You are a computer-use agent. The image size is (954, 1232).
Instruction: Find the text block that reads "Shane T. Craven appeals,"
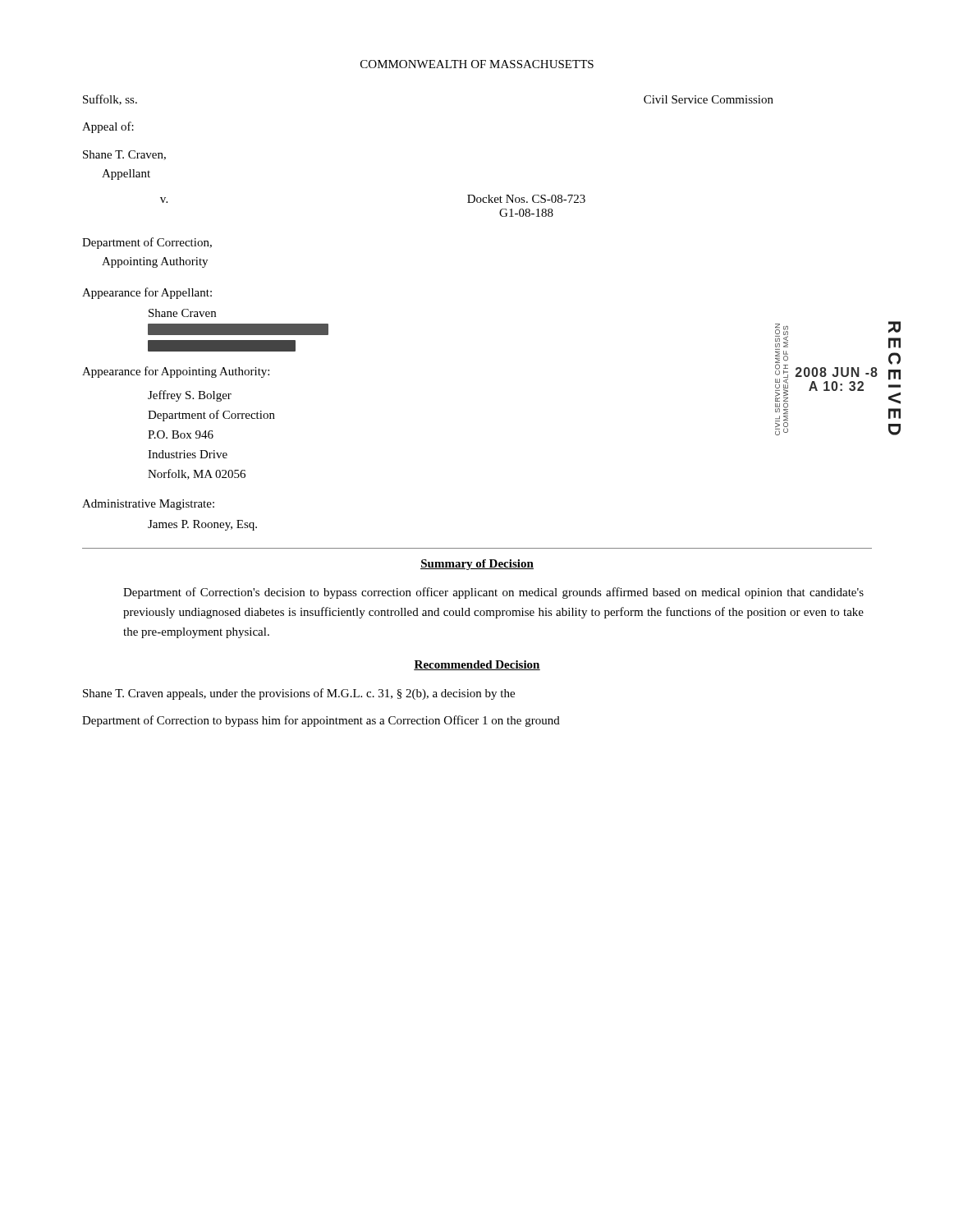[x=299, y=693]
